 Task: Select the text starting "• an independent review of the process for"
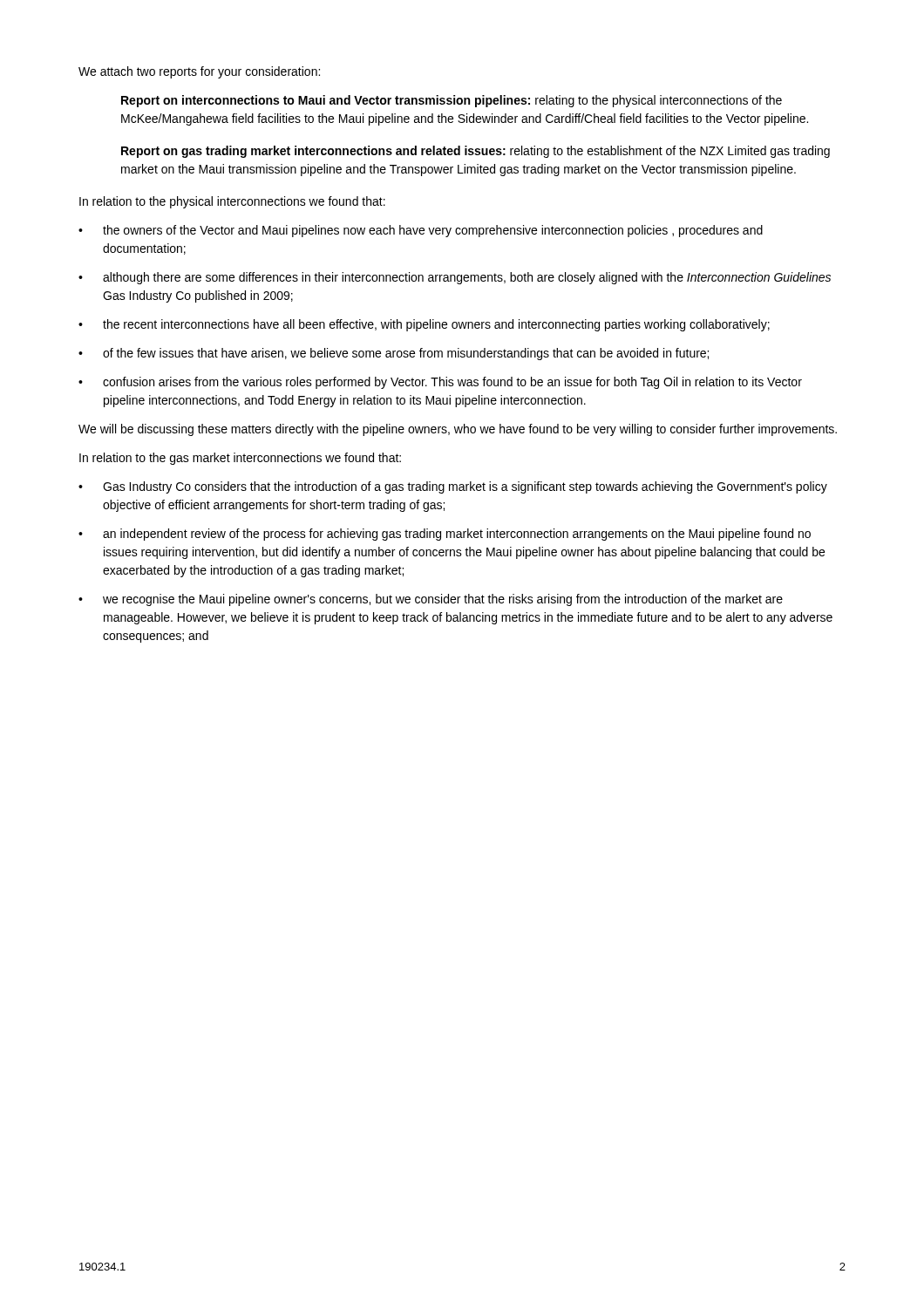(462, 552)
